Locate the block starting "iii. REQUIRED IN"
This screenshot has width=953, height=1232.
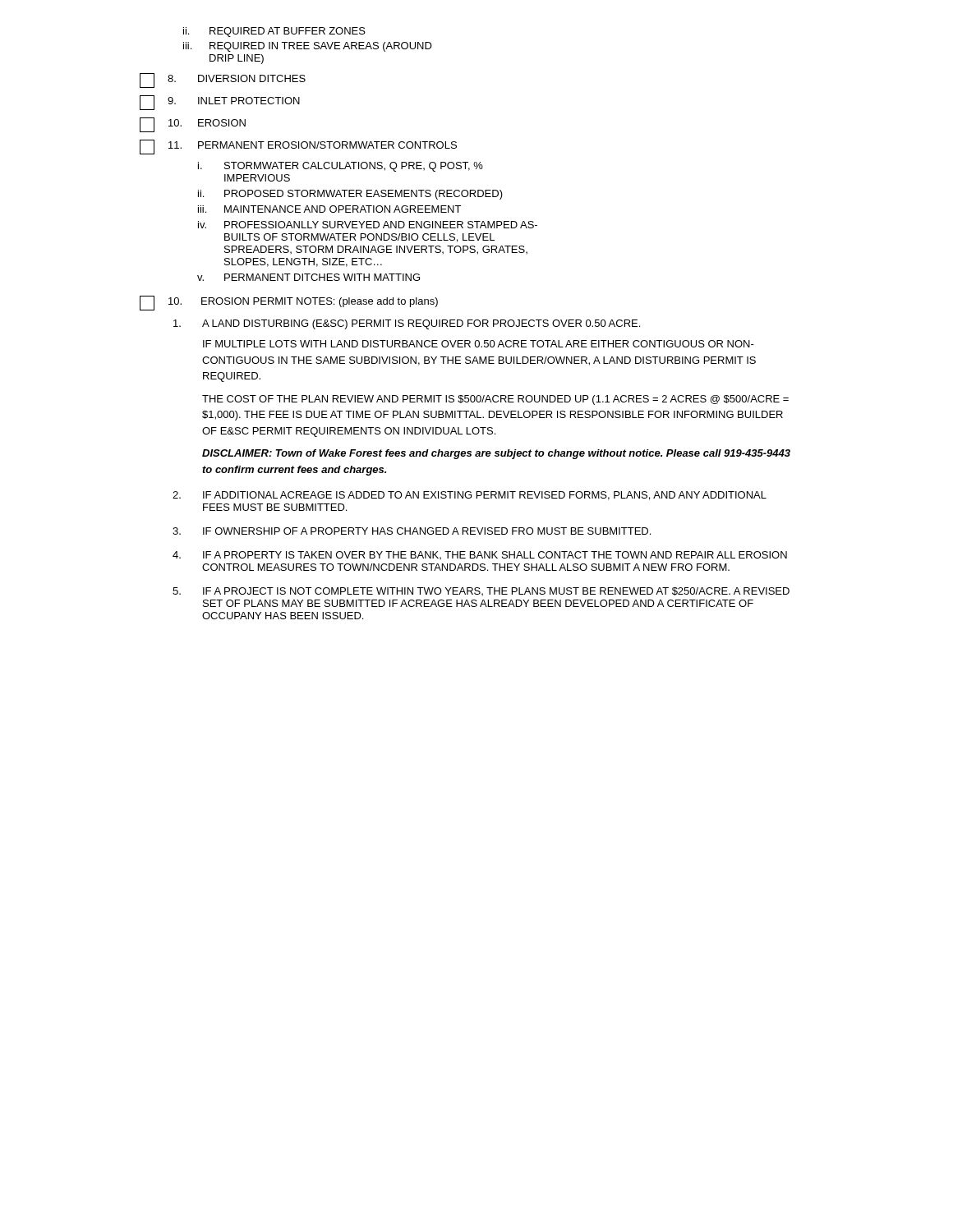(307, 52)
